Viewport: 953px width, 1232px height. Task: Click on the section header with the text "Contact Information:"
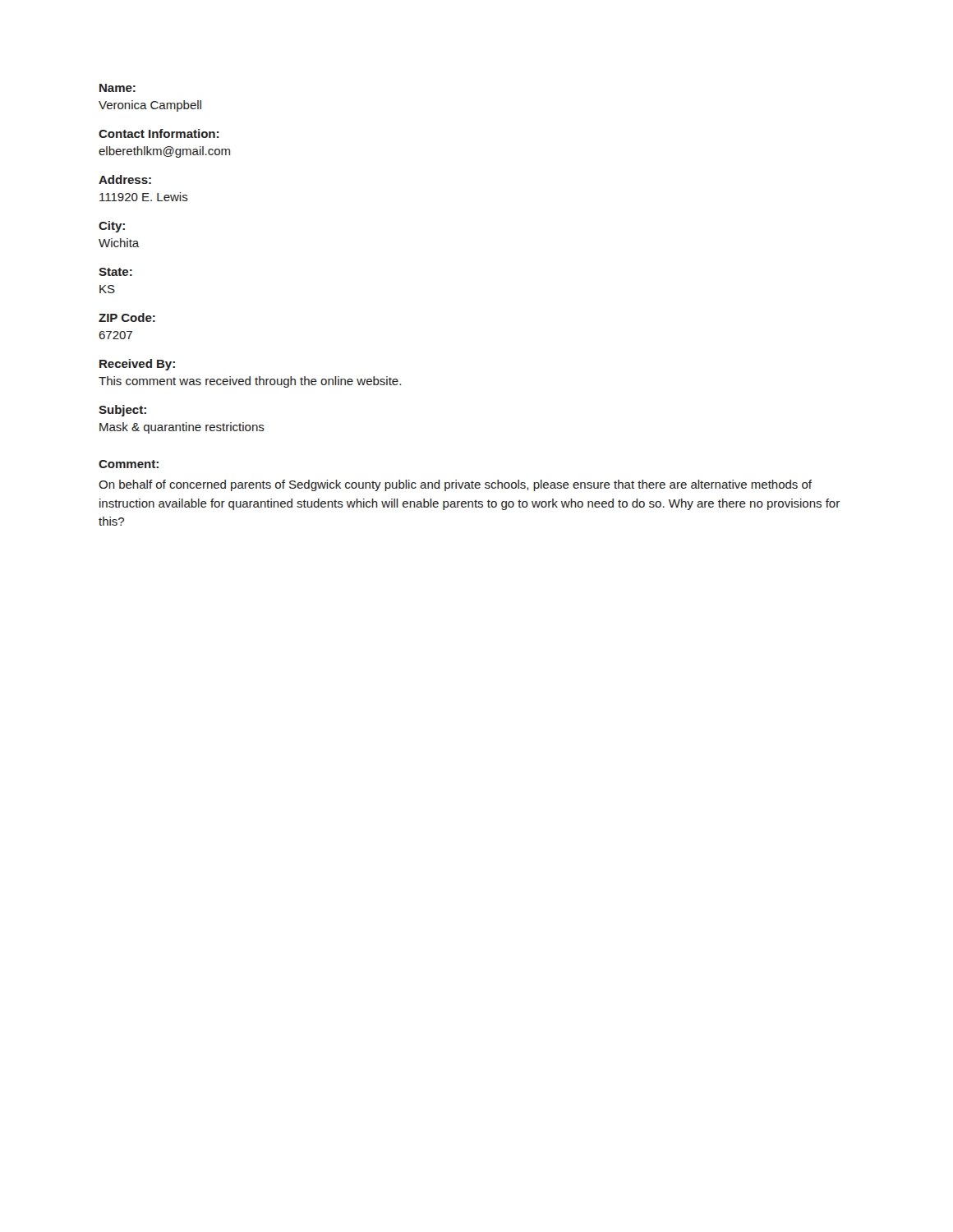pos(159,133)
